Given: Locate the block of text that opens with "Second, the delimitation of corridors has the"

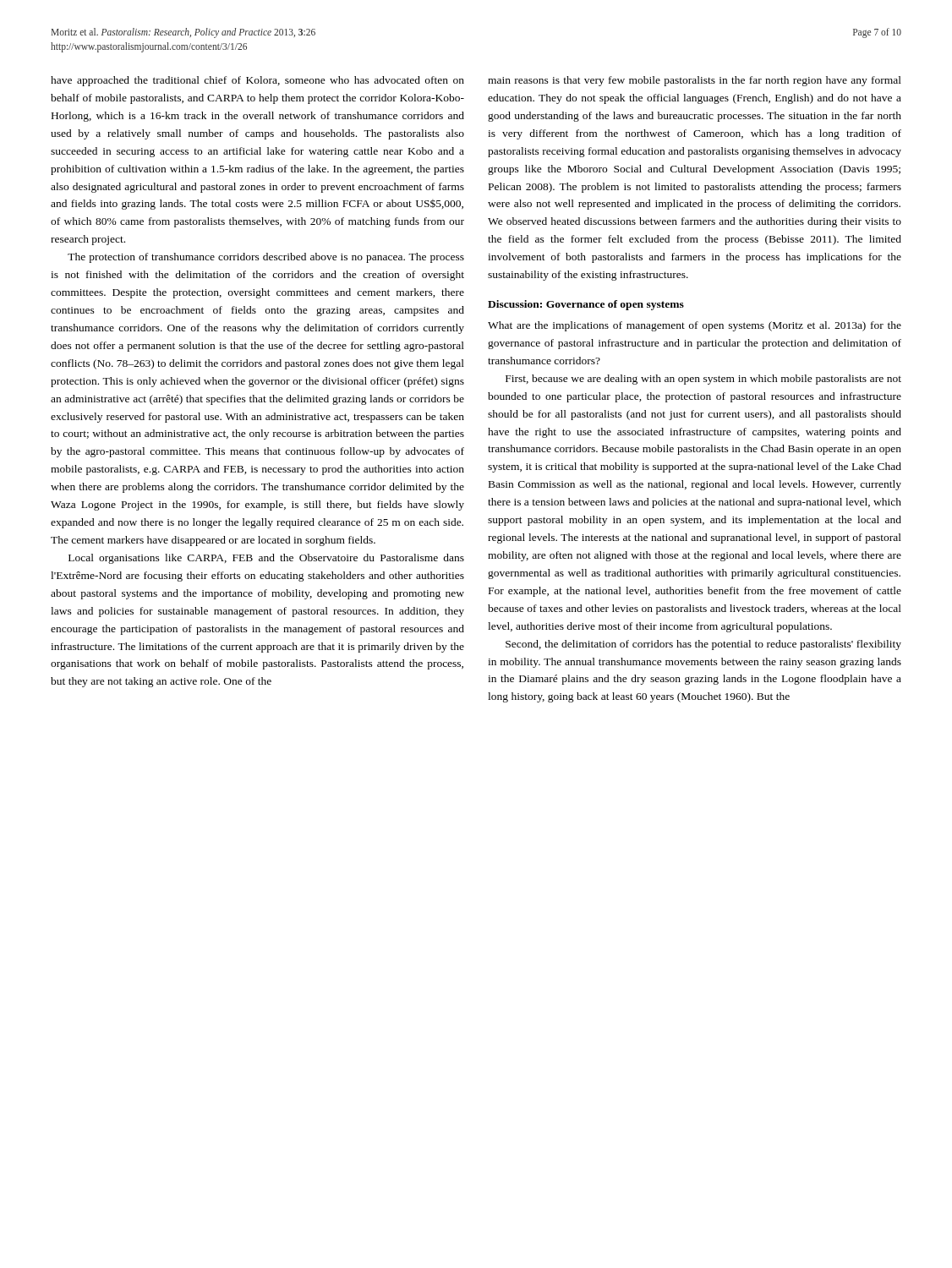Looking at the screenshot, I should click(x=695, y=671).
